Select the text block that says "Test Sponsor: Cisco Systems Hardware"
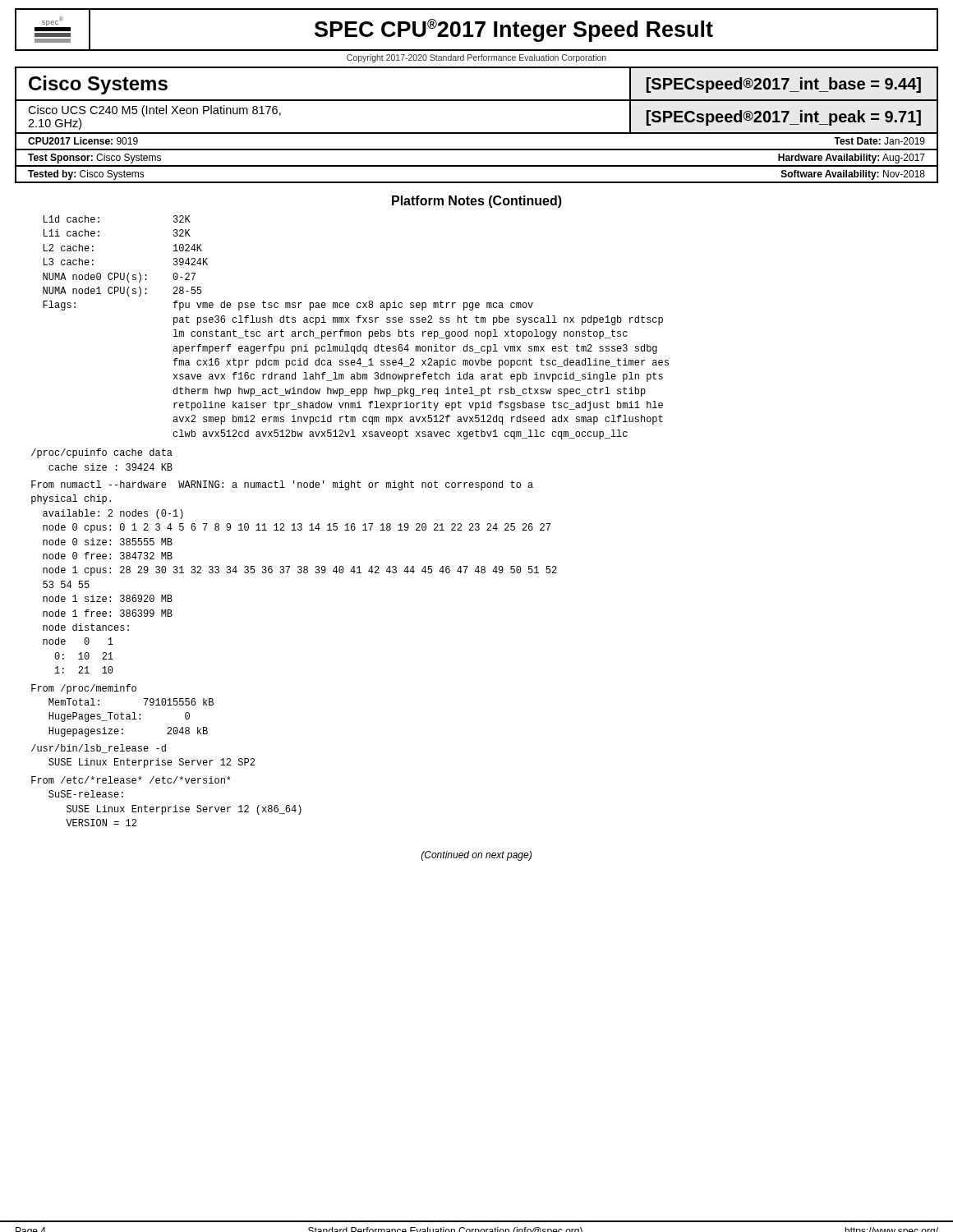 pos(476,158)
